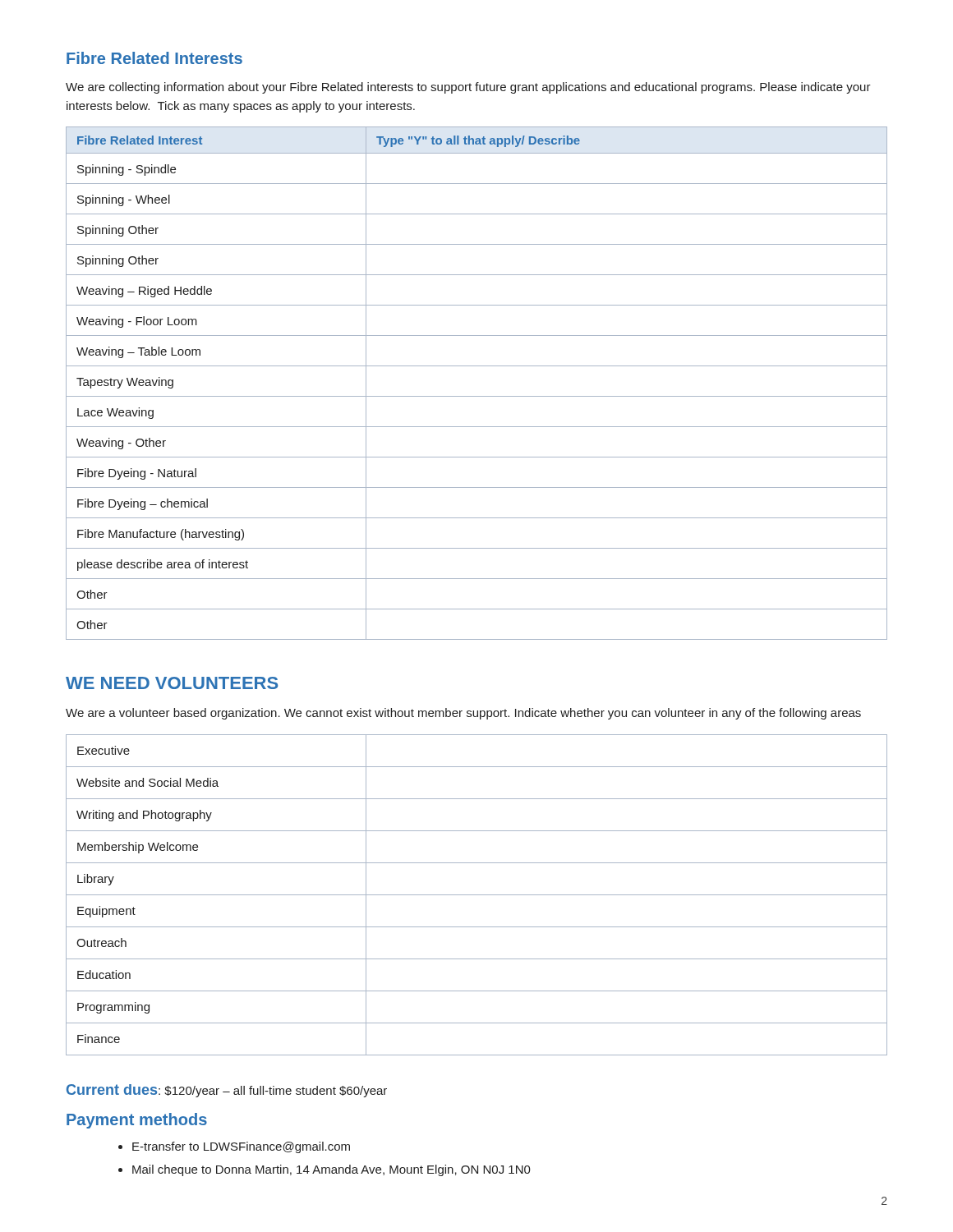Locate the text "E-transfer to LDWSFinance@gmail.com"
This screenshot has height=1232, width=953.
click(234, 1147)
